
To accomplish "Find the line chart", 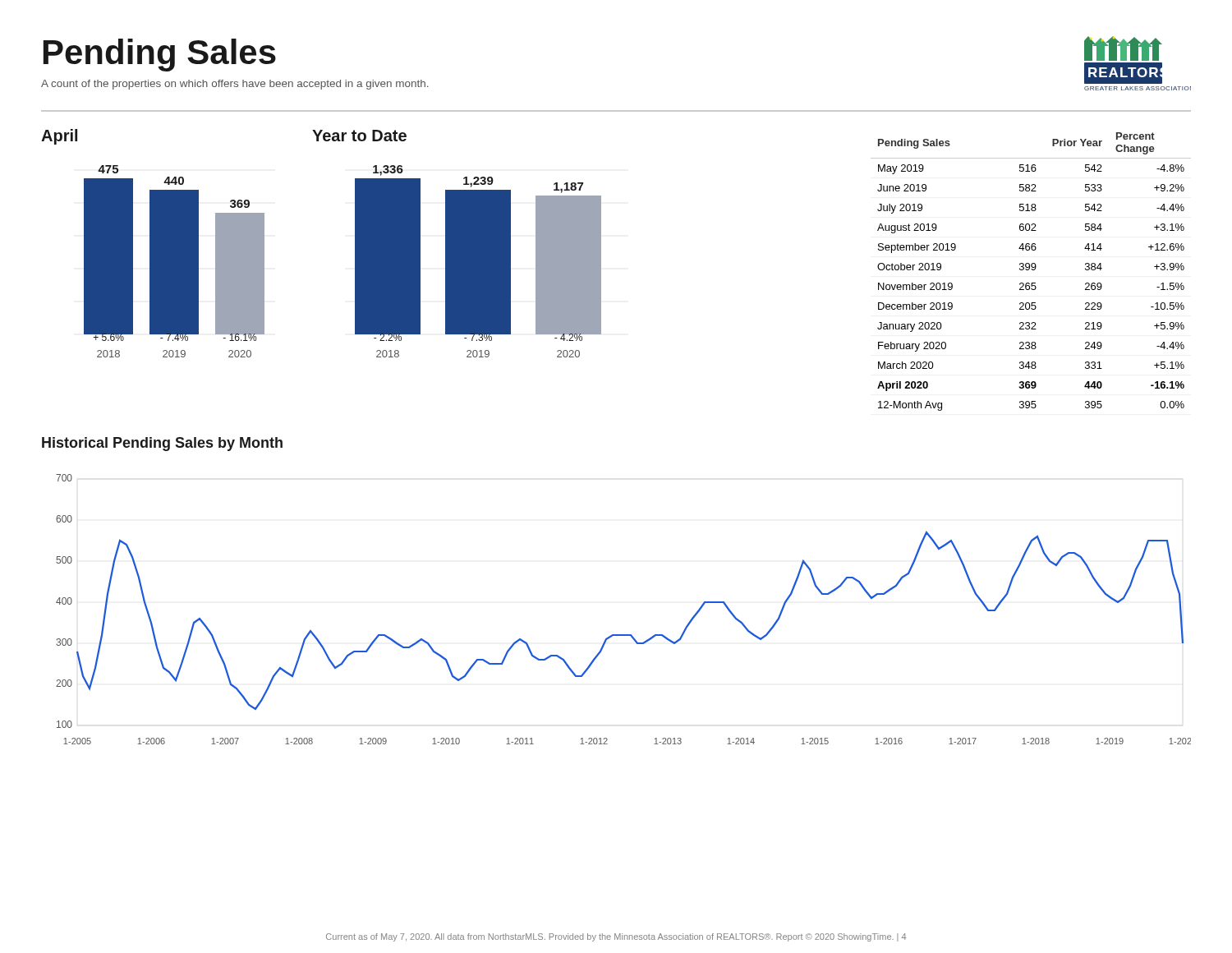I will point(616,612).
